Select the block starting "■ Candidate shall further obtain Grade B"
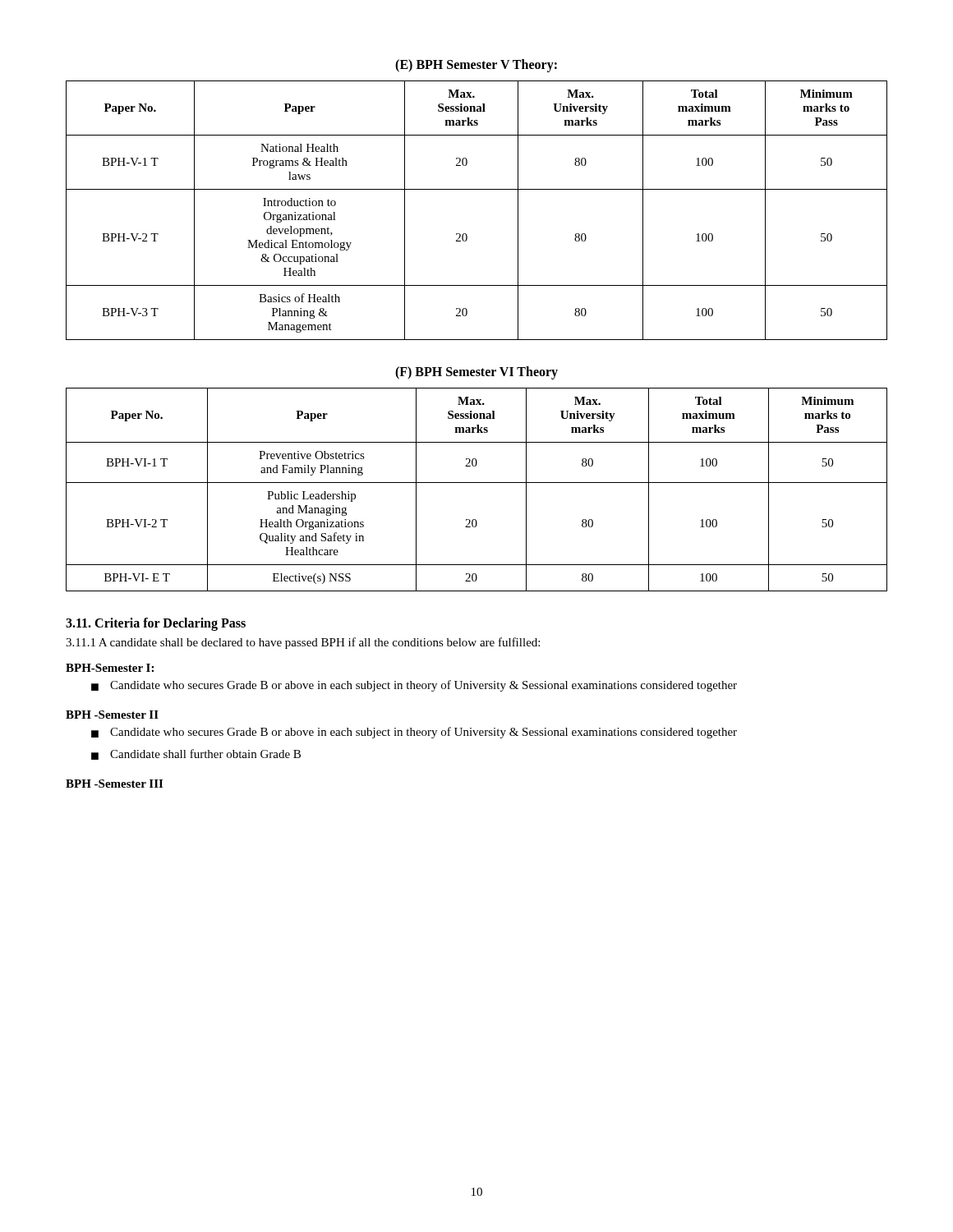 pyautogui.click(x=196, y=754)
